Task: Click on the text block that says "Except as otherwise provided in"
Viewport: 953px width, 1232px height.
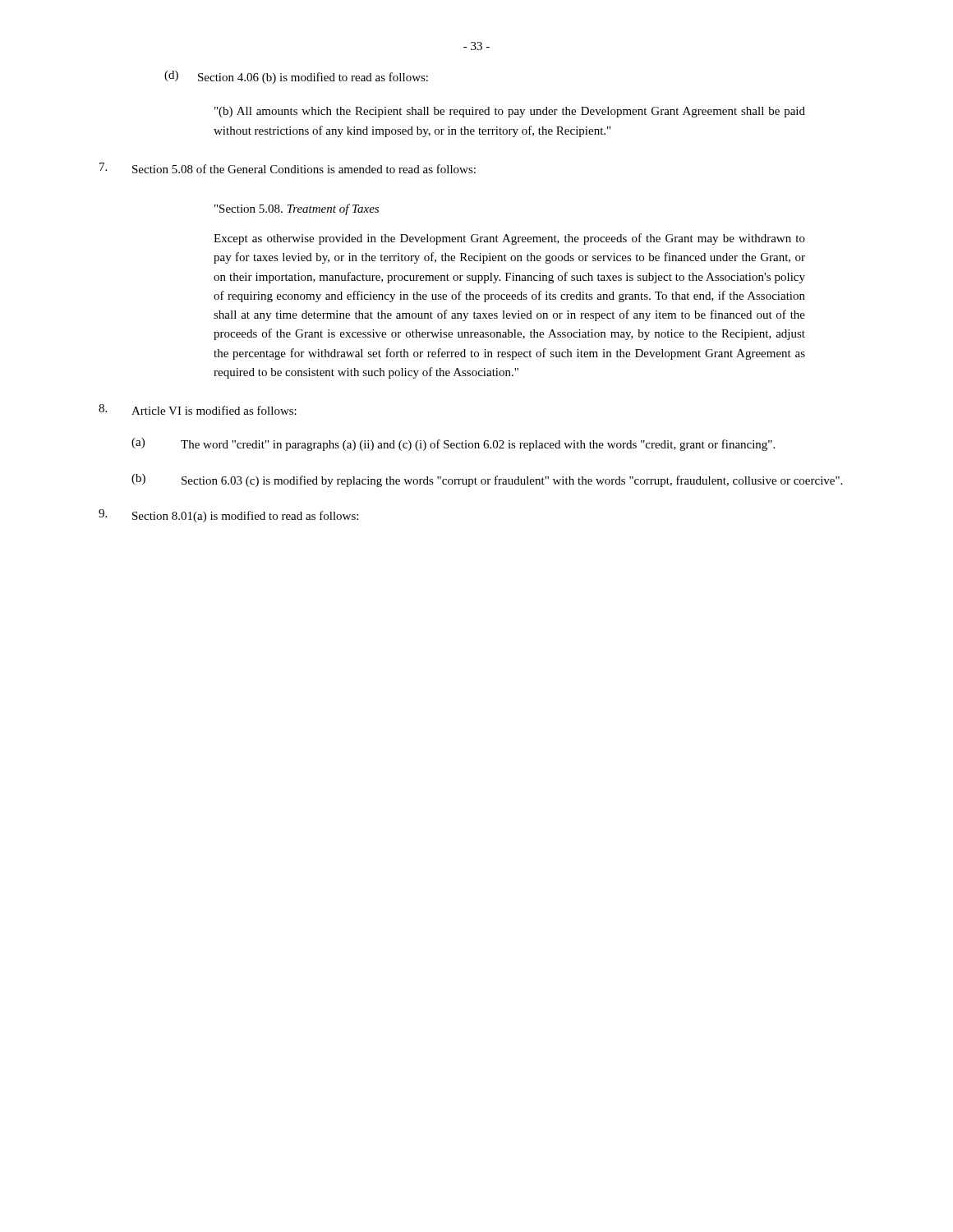Action: coord(509,306)
